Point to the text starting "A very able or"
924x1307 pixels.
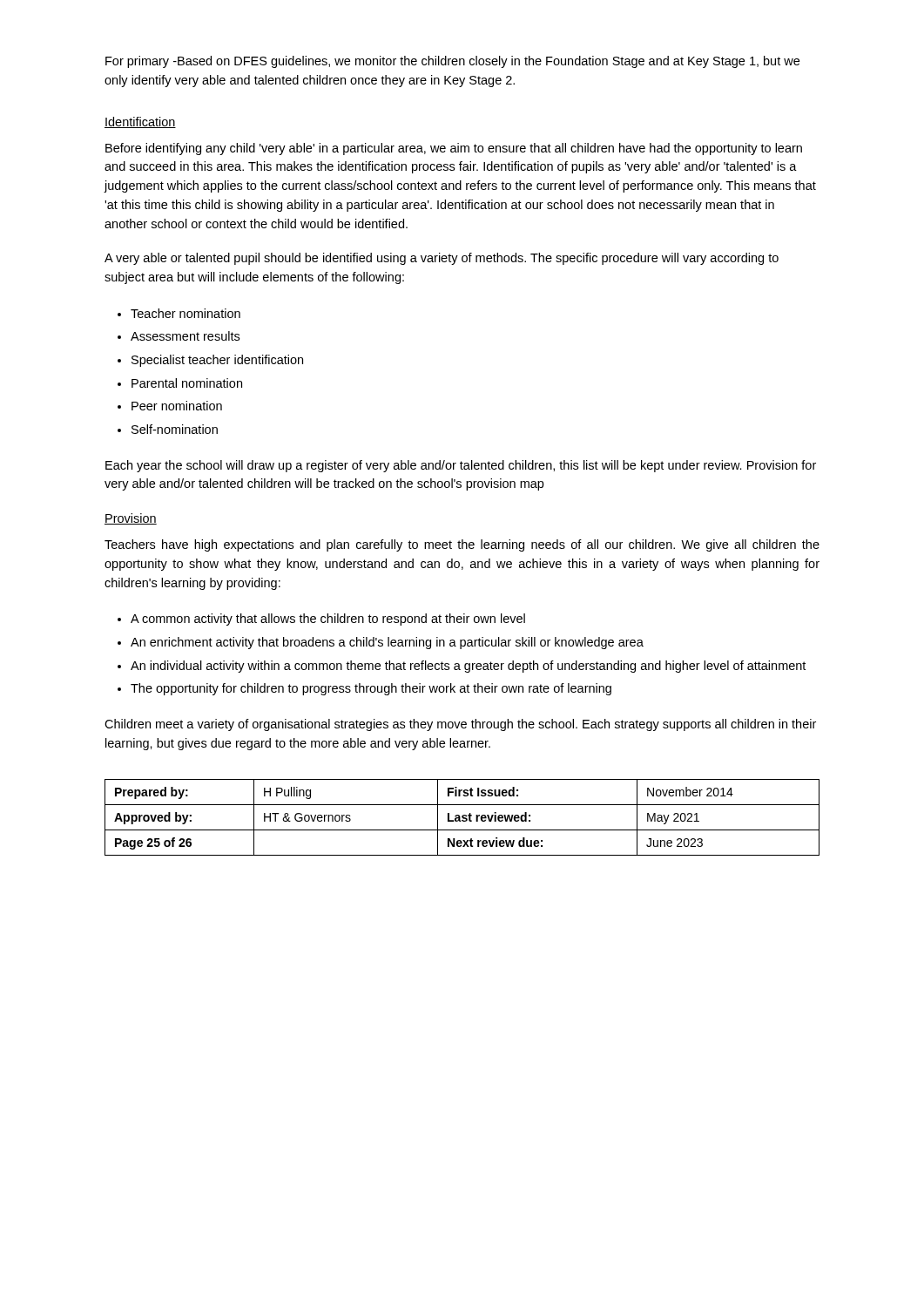click(x=442, y=268)
